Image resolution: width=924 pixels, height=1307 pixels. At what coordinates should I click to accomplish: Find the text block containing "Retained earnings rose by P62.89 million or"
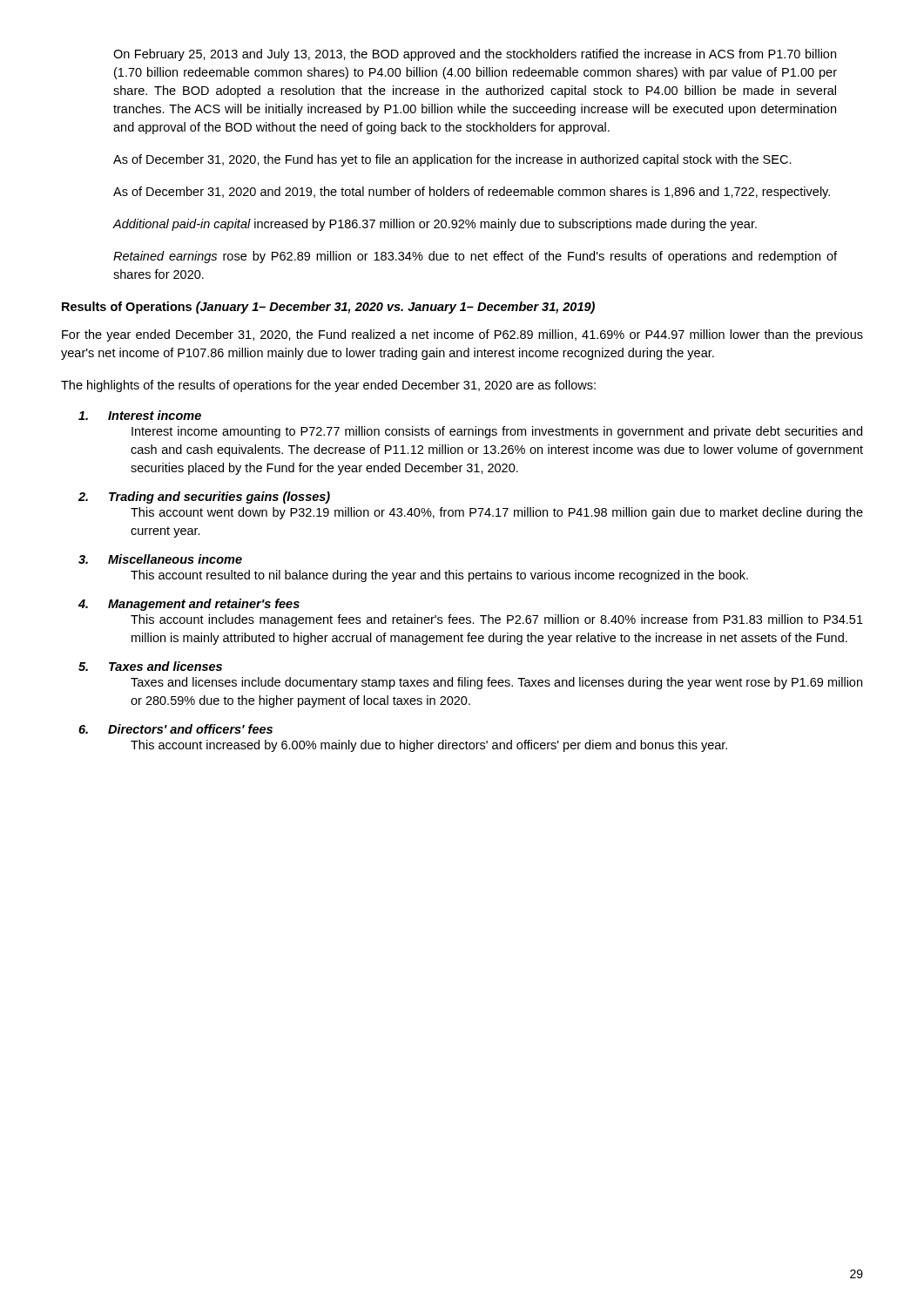475,265
